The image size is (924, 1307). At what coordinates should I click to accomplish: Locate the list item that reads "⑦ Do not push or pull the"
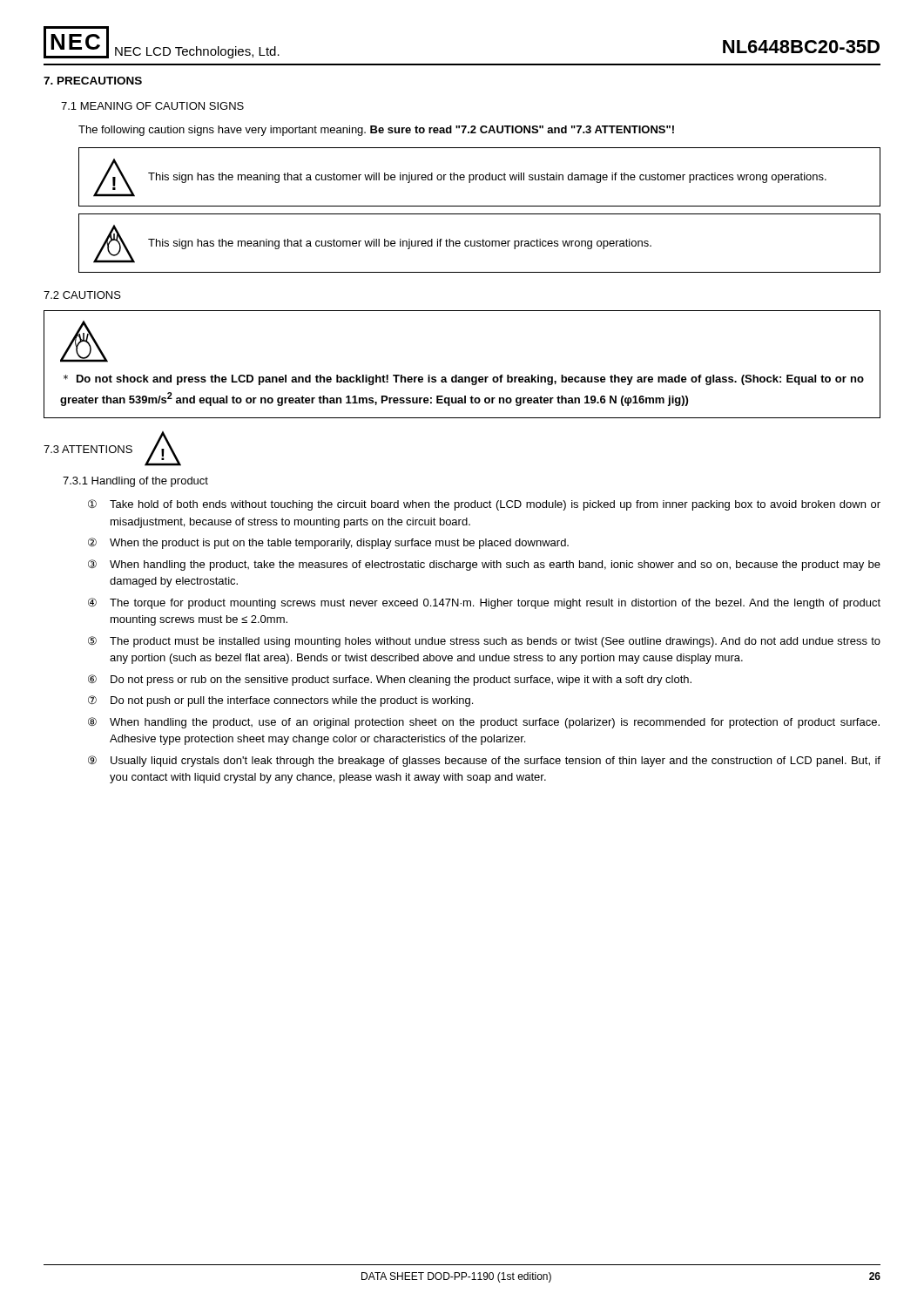tap(280, 701)
